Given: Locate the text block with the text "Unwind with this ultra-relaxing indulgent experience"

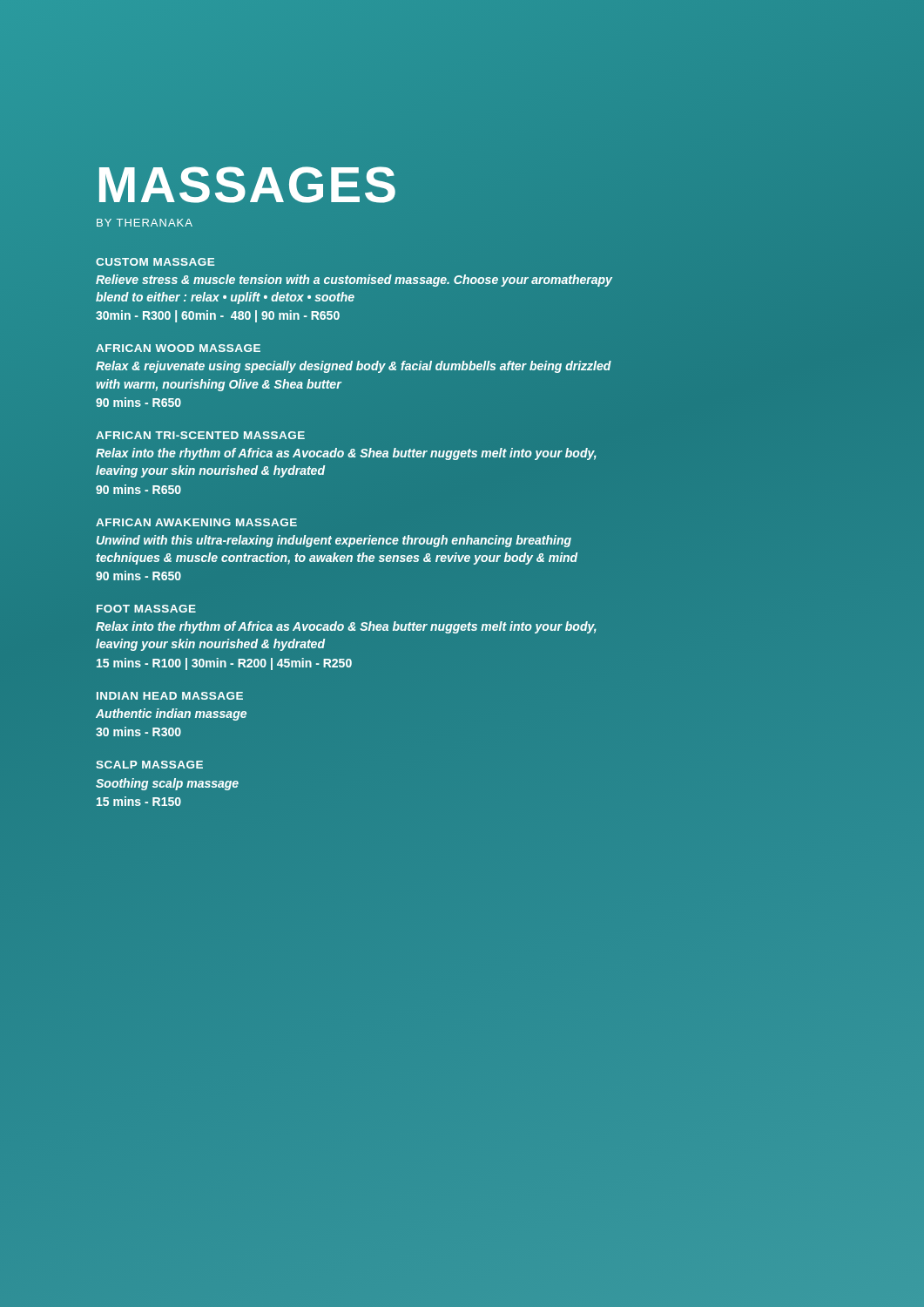Looking at the screenshot, I should 357,549.
